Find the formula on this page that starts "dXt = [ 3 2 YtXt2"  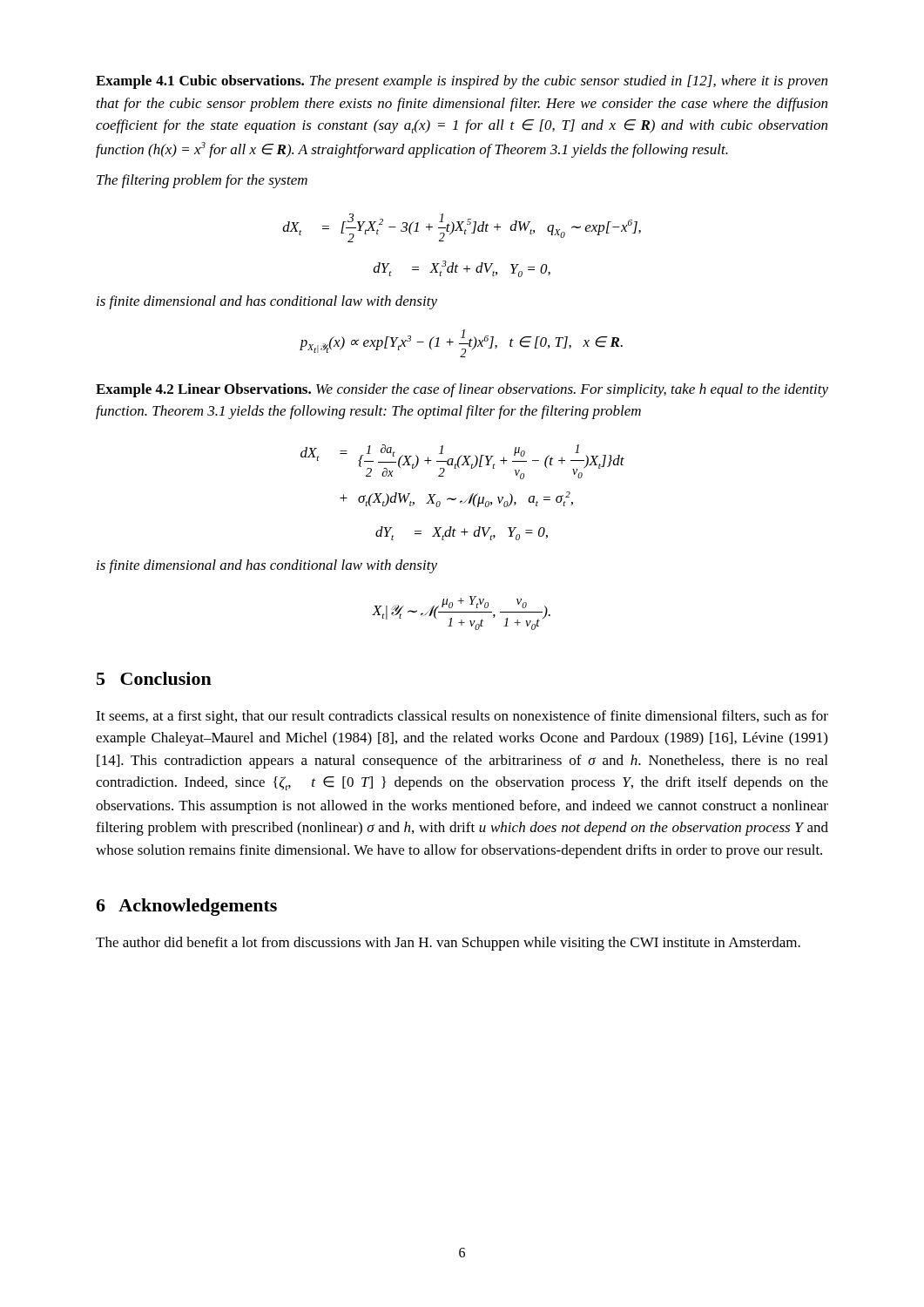click(462, 244)
